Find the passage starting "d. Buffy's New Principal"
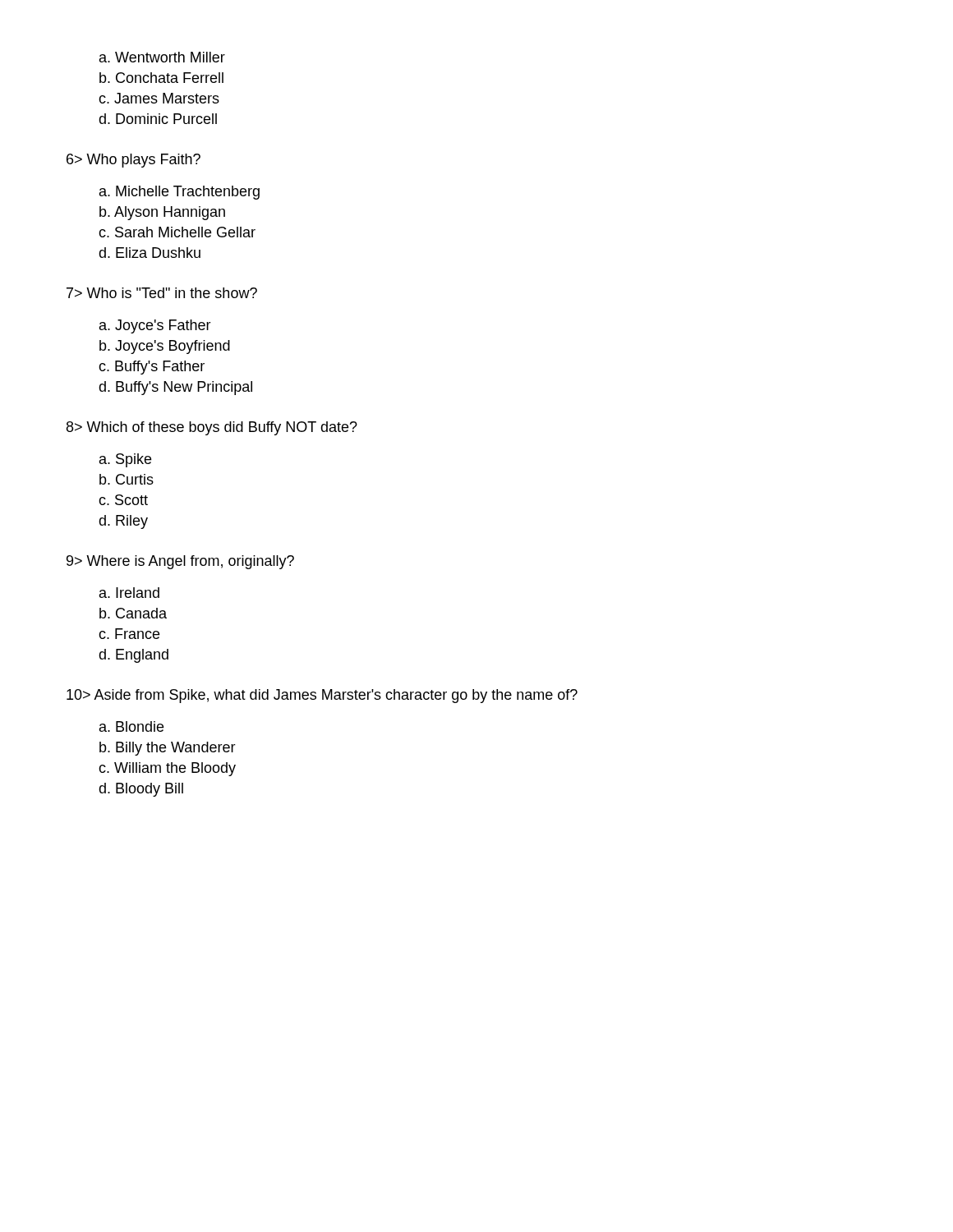Image resolution: width=953 pixels, height=1232 pixels. (x=176, y=387)
